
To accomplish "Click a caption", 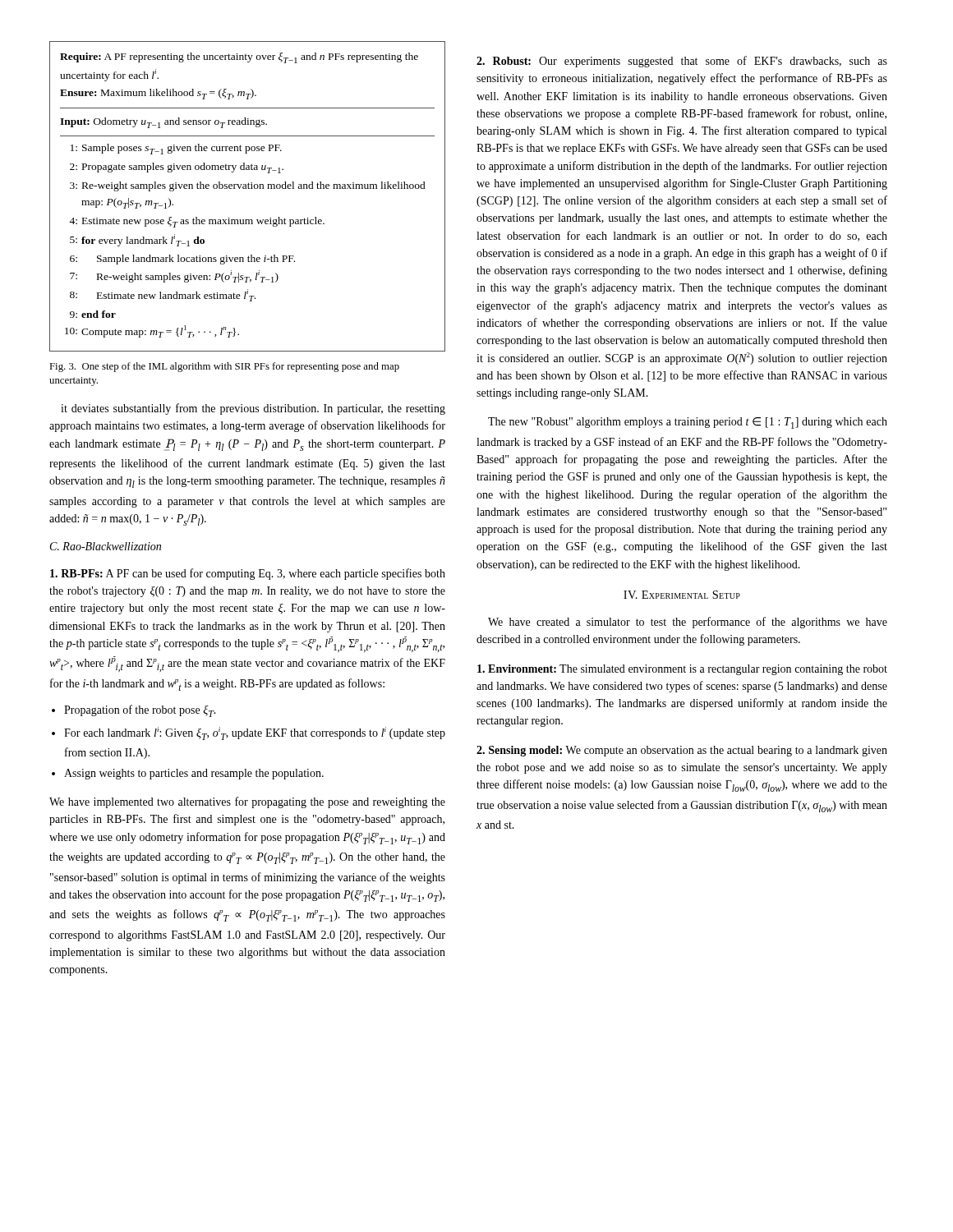I will click(247, 374).
